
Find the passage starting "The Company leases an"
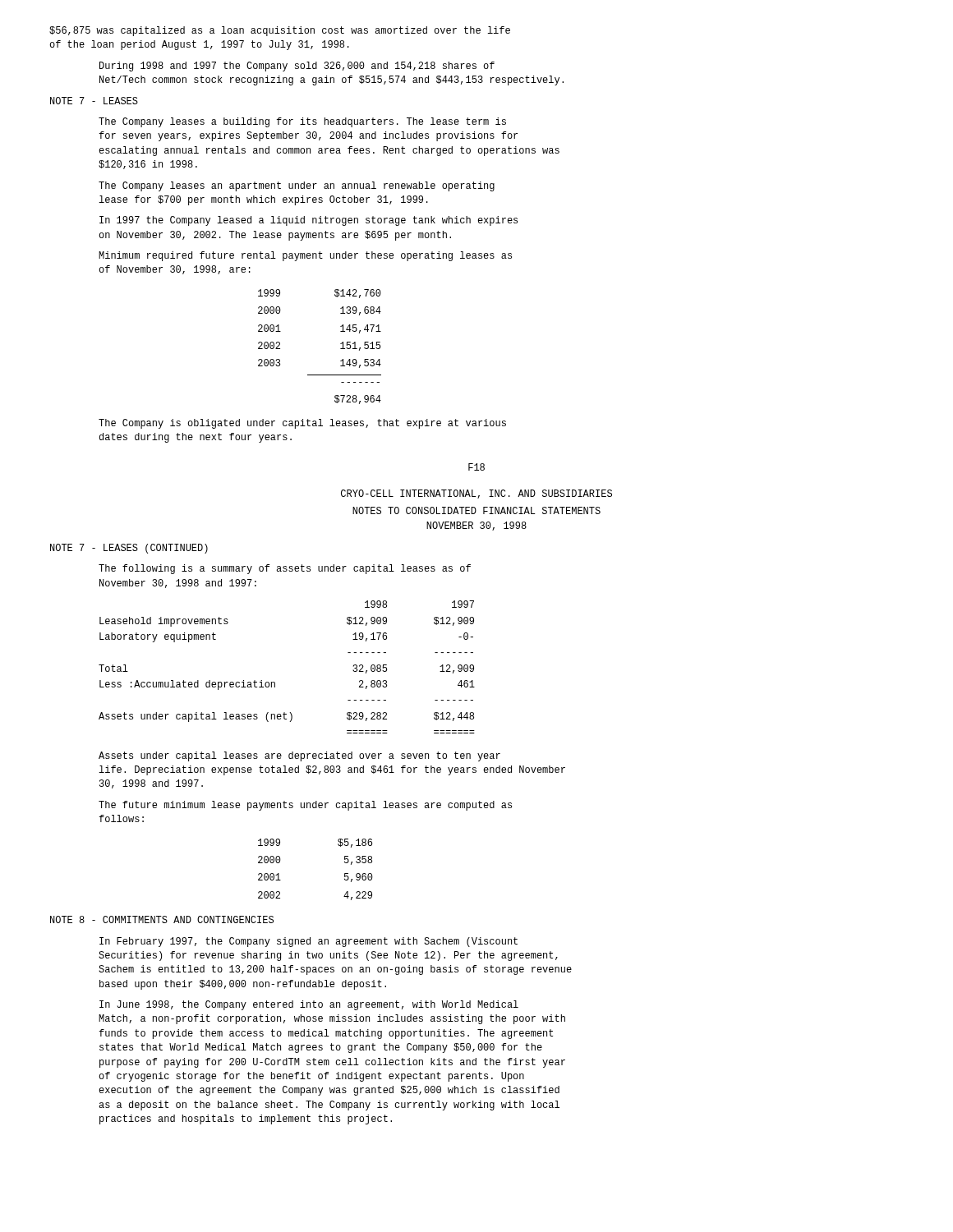[297, 193]
